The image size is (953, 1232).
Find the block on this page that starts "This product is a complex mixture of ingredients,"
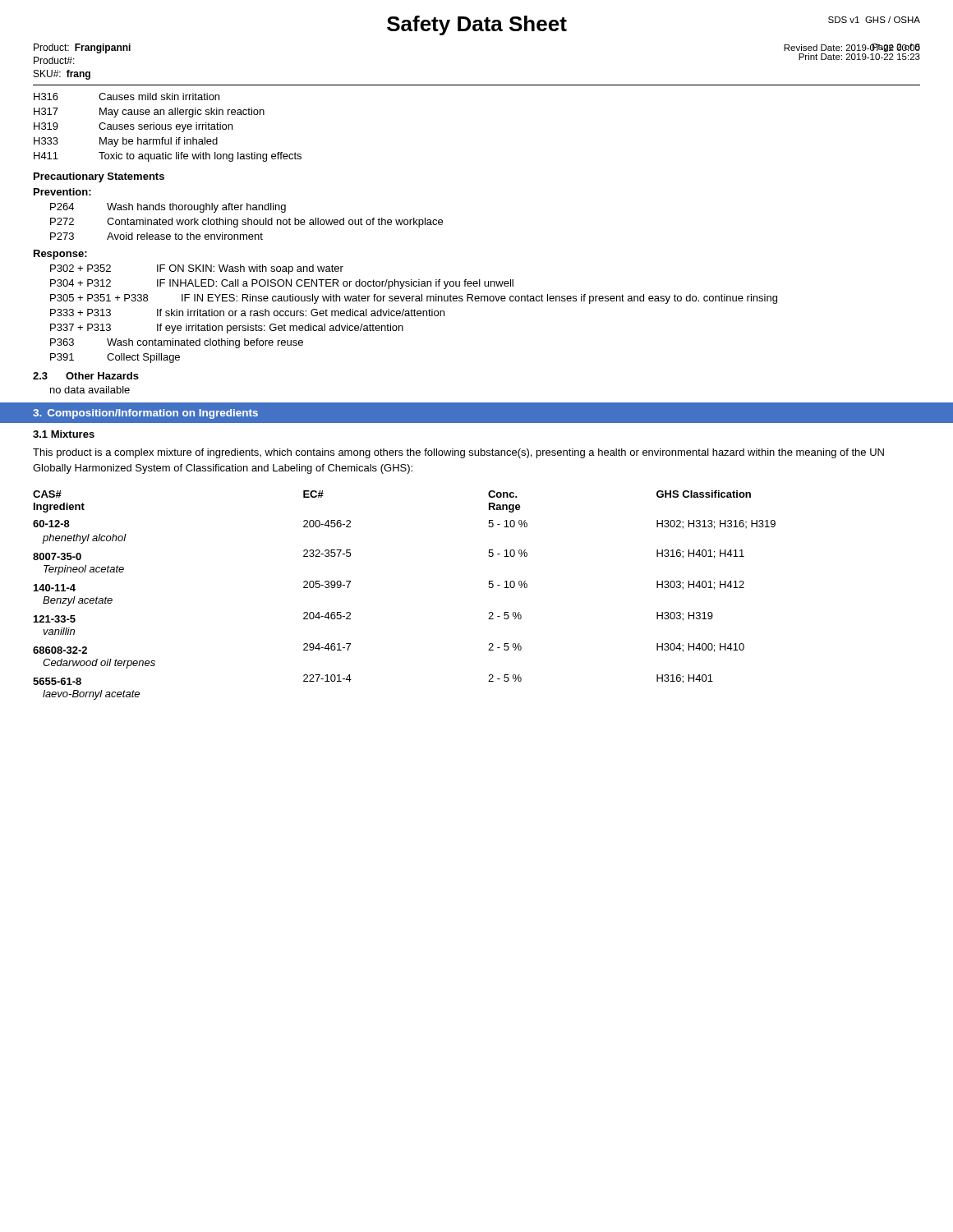460,460
